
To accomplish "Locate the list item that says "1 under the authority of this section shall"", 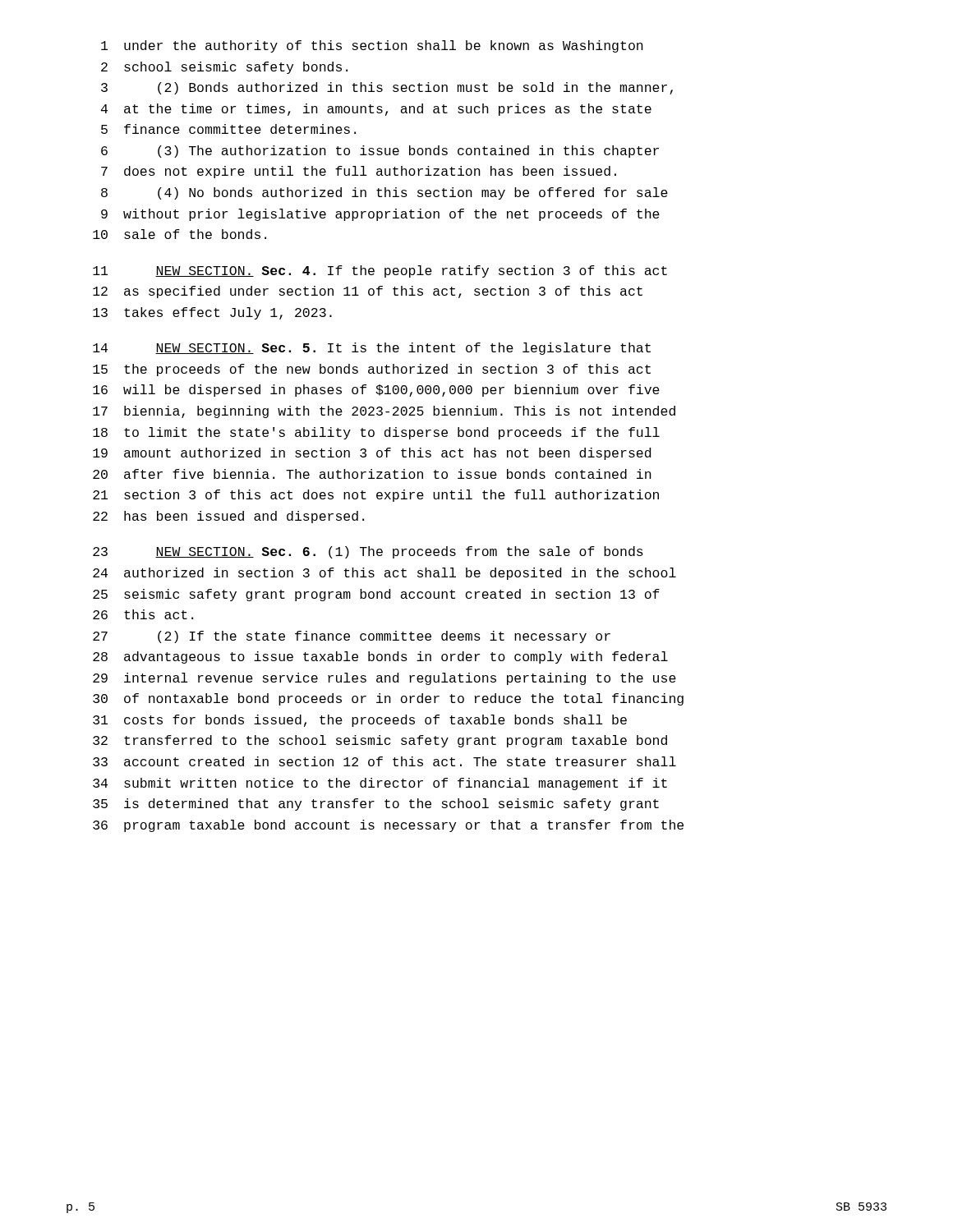I will click(476, 47).
